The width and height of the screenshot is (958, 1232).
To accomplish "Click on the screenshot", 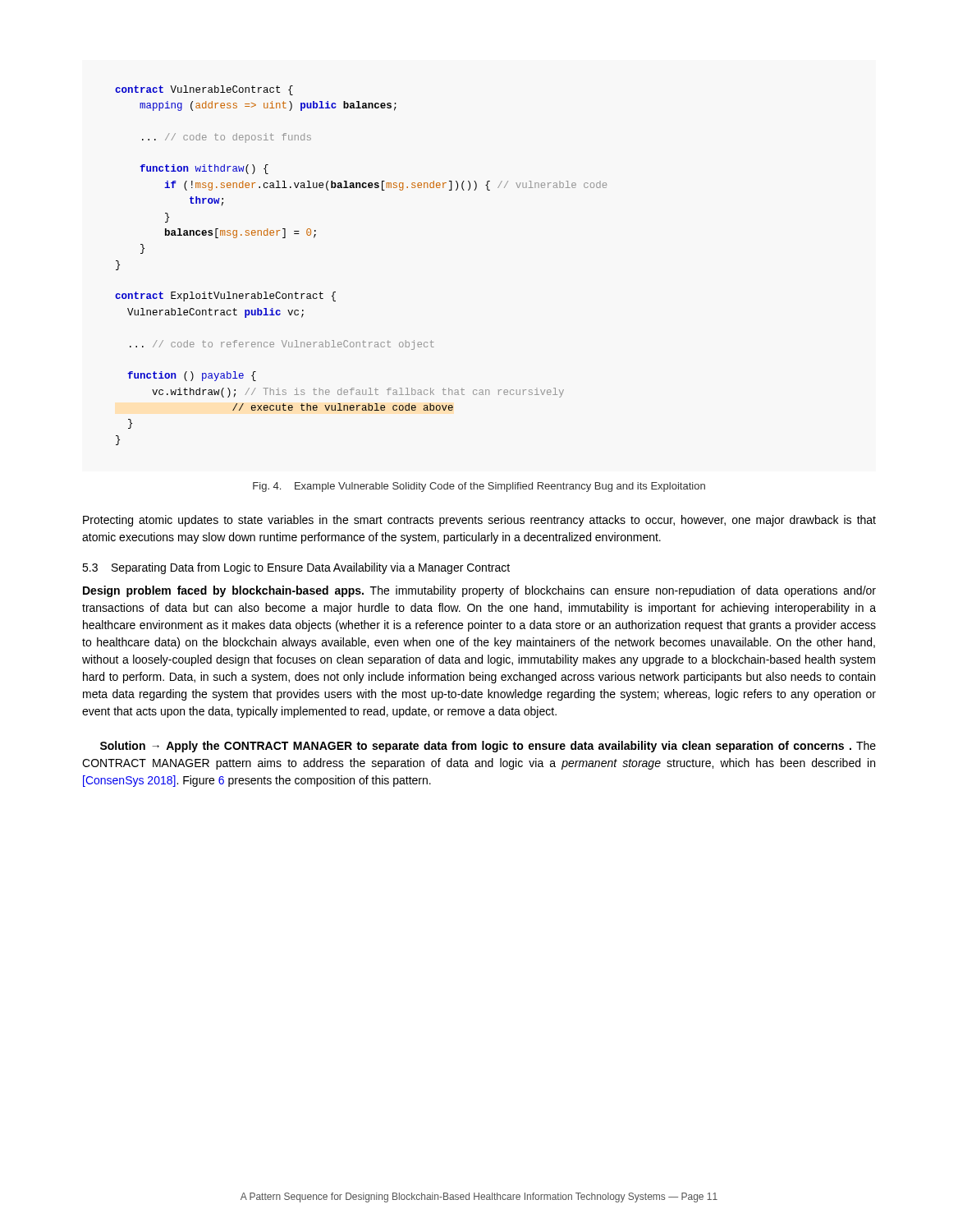I will click(x=479, y=266).
